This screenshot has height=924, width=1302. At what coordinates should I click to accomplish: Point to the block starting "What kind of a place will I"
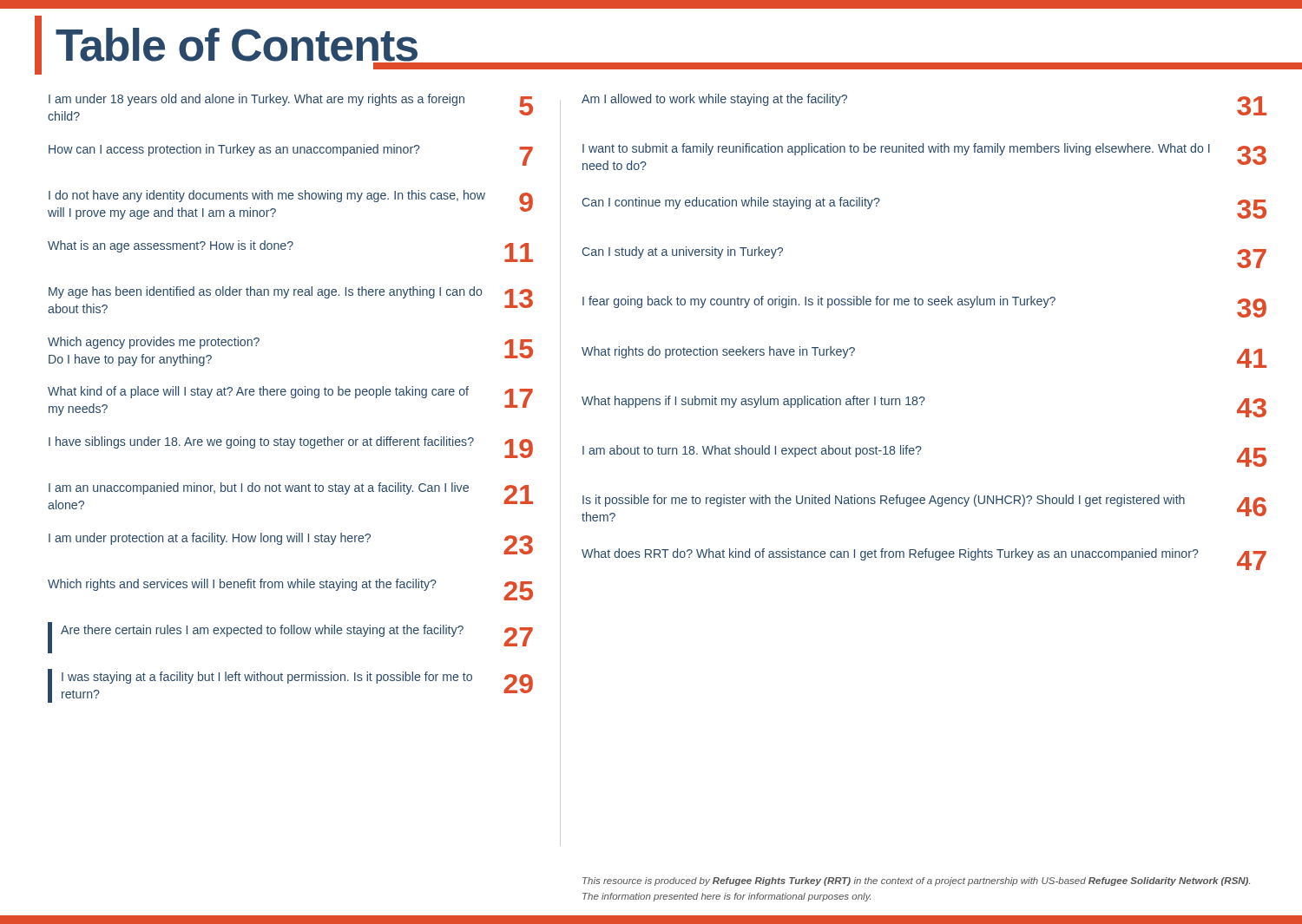click(x=291, y=401)
